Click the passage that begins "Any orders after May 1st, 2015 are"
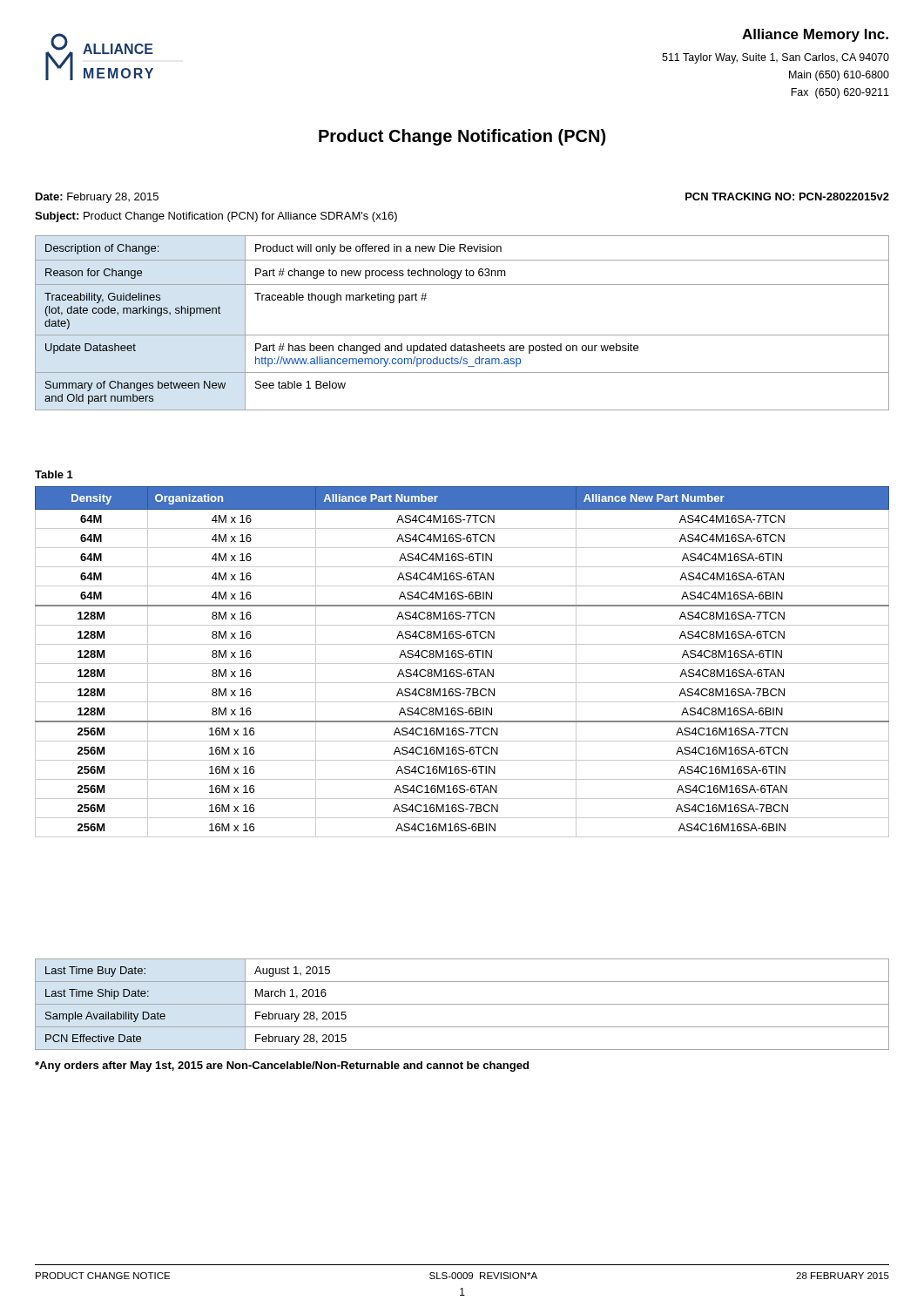 tap(282, 1065)
